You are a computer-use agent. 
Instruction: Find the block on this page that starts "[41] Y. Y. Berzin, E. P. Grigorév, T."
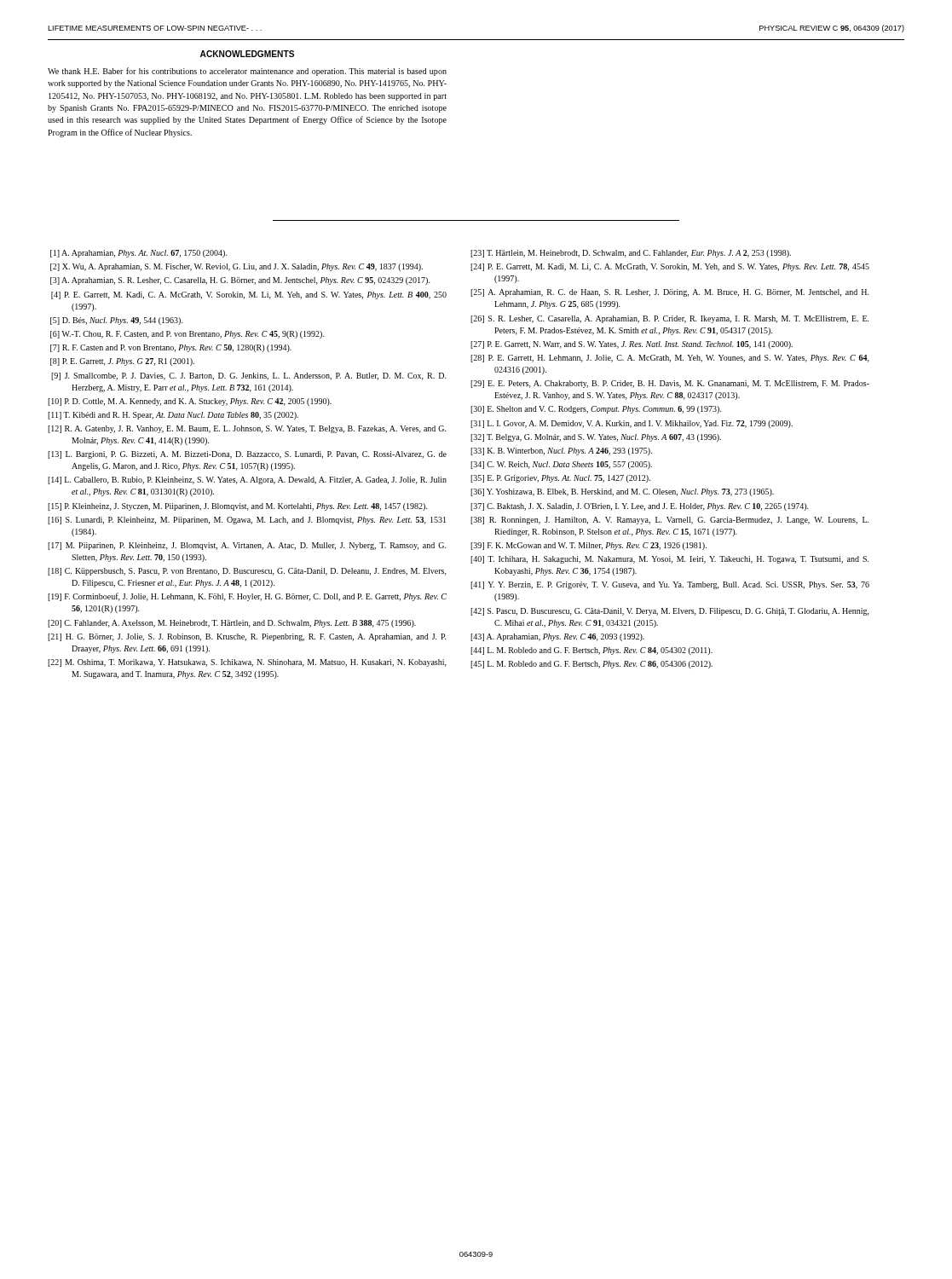coord(670,591)
